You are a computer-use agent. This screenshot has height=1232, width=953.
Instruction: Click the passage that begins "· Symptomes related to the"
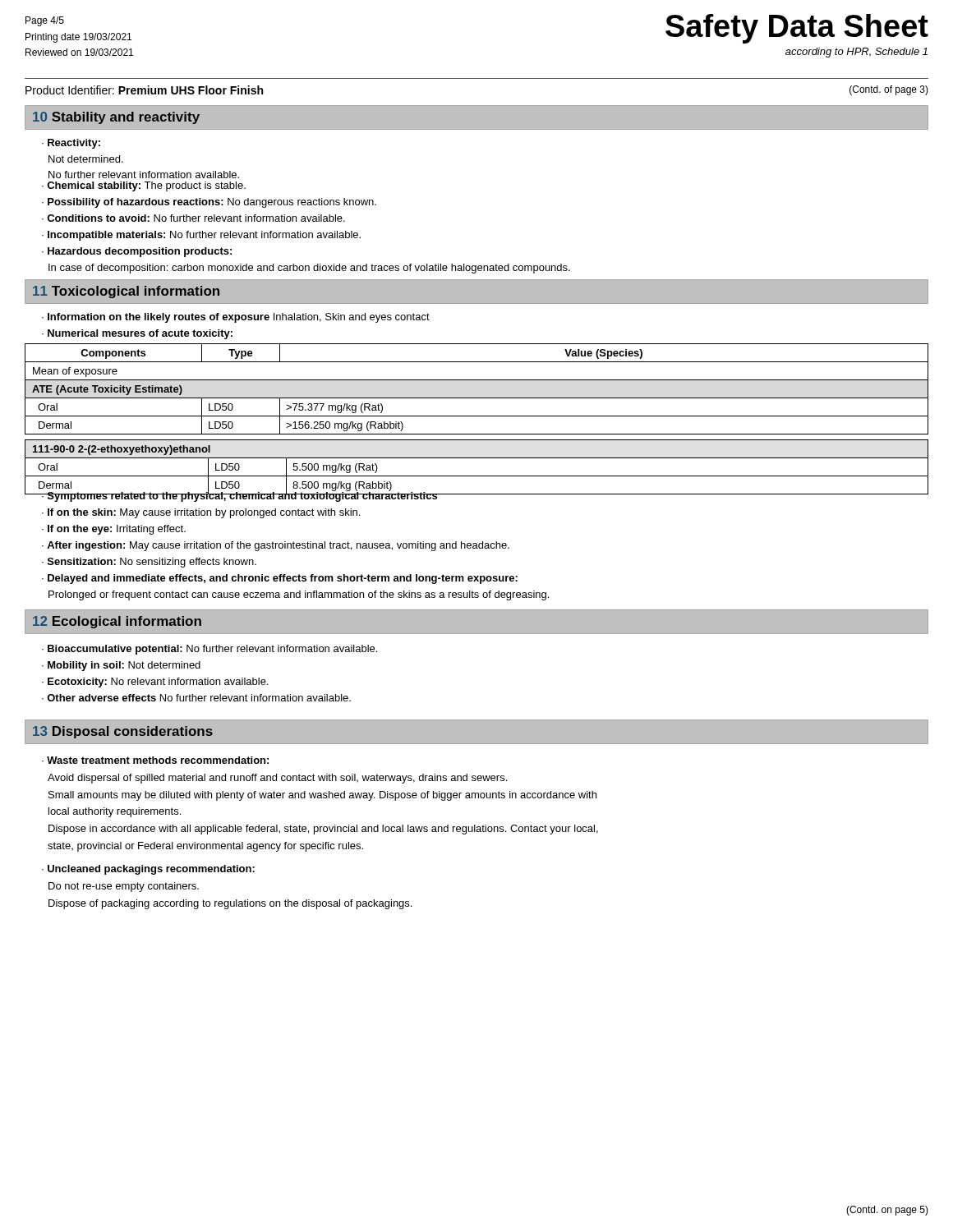coord(239,496)
